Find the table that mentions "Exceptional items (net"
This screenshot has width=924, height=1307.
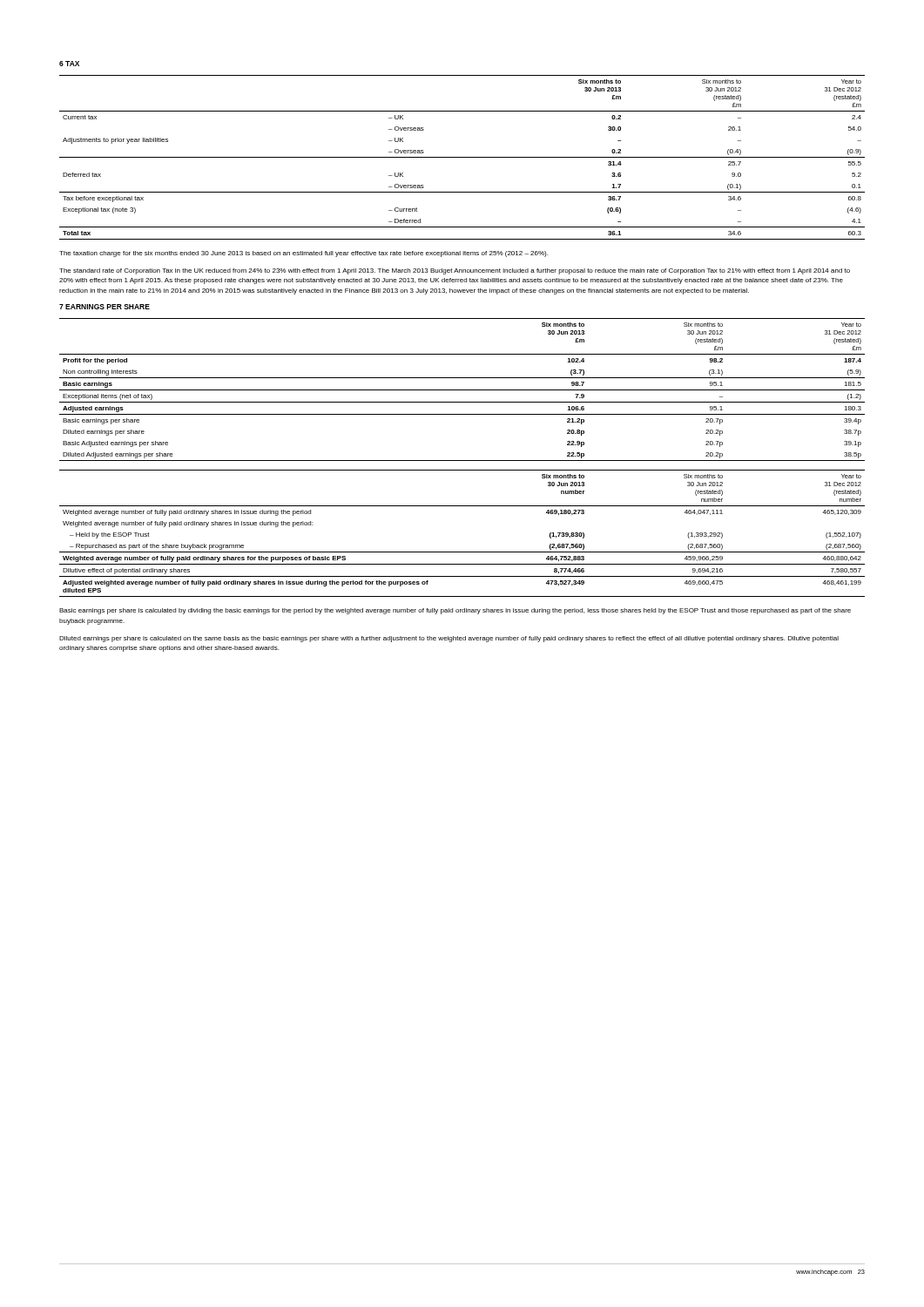click(x=462, y=390)
